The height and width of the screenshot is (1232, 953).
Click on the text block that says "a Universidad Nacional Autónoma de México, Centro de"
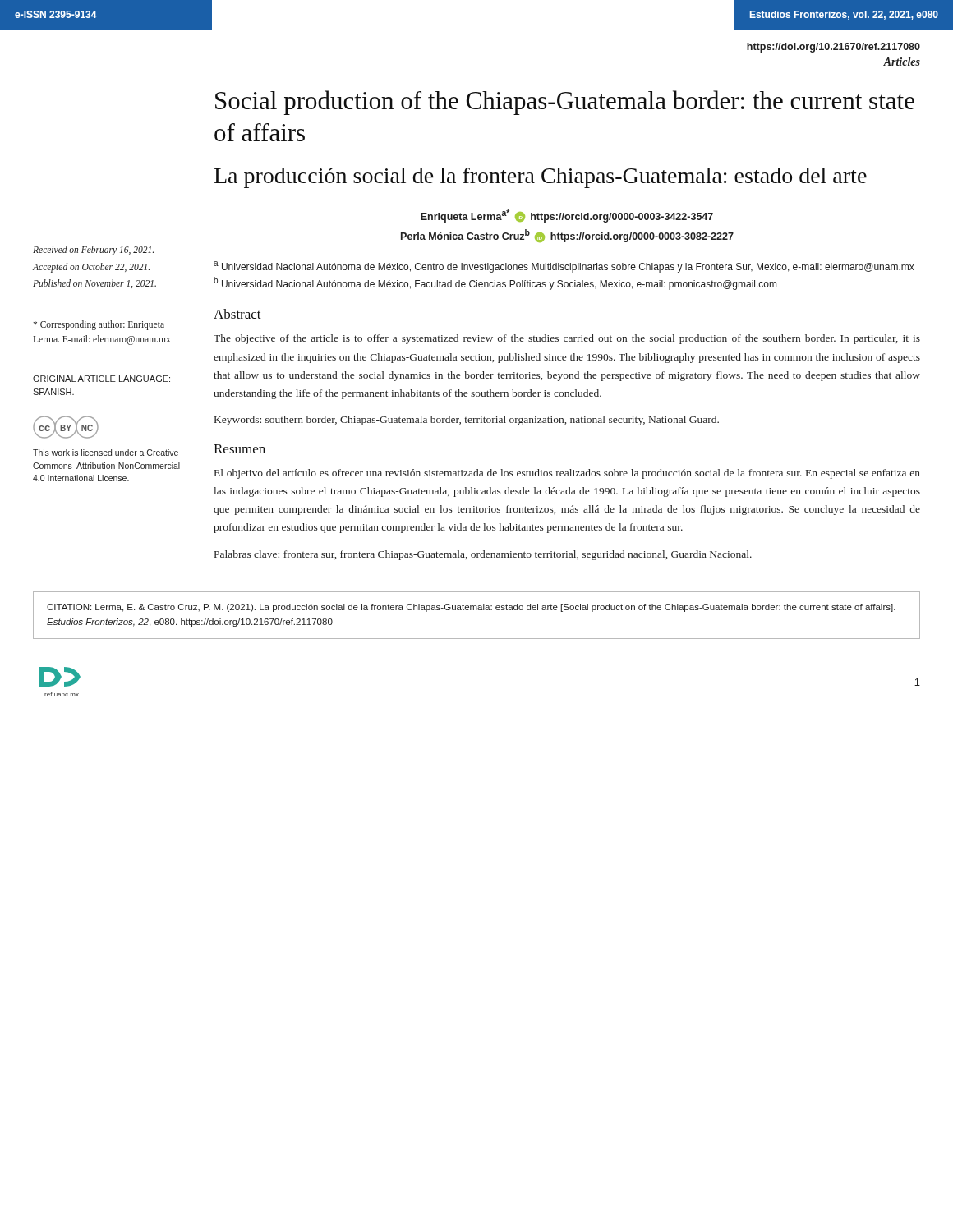pyautogui.click(x=564, y=275)
